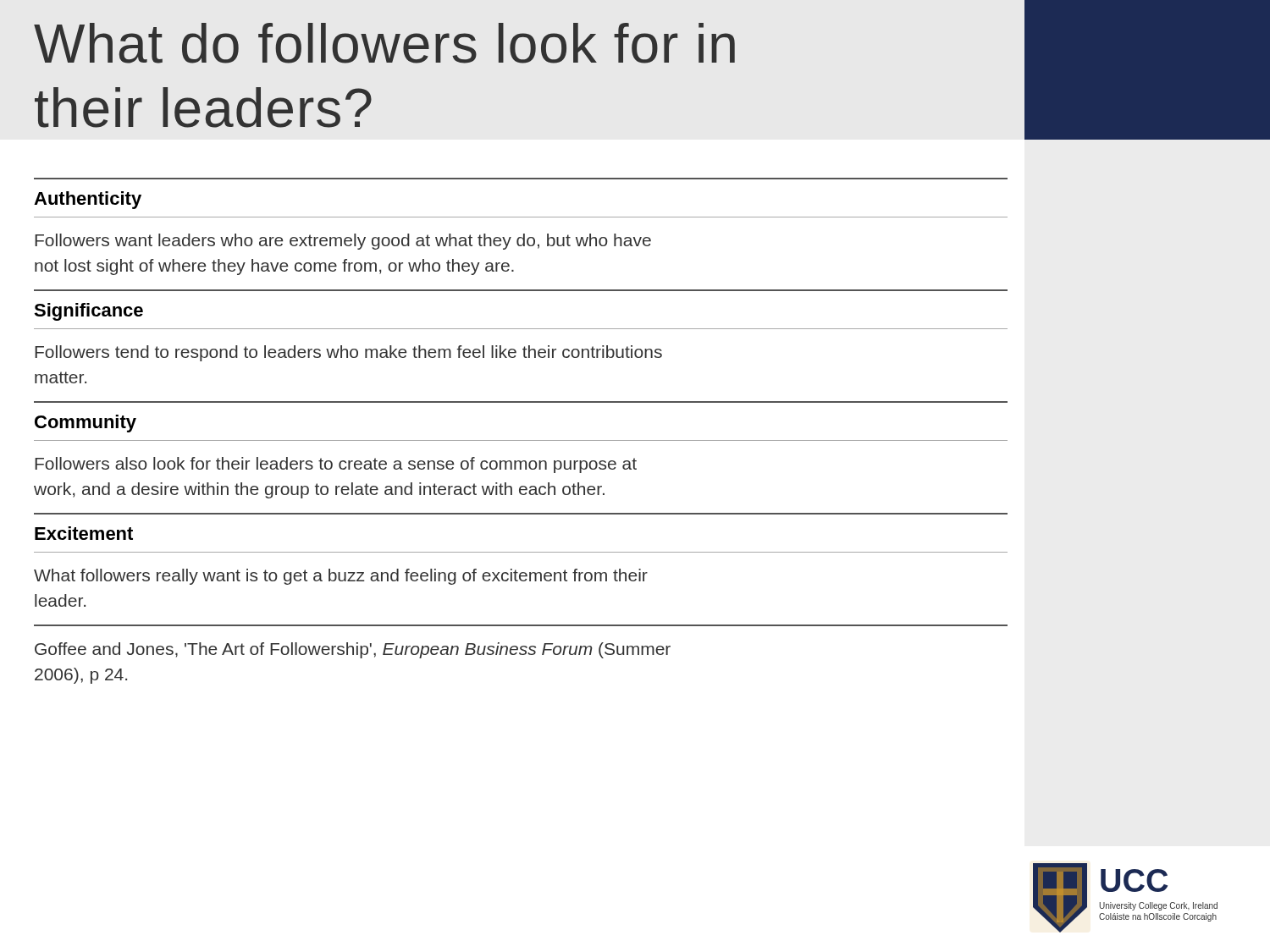Find the title on this page that starts "What do followers look for intheir"

[512, 77]
